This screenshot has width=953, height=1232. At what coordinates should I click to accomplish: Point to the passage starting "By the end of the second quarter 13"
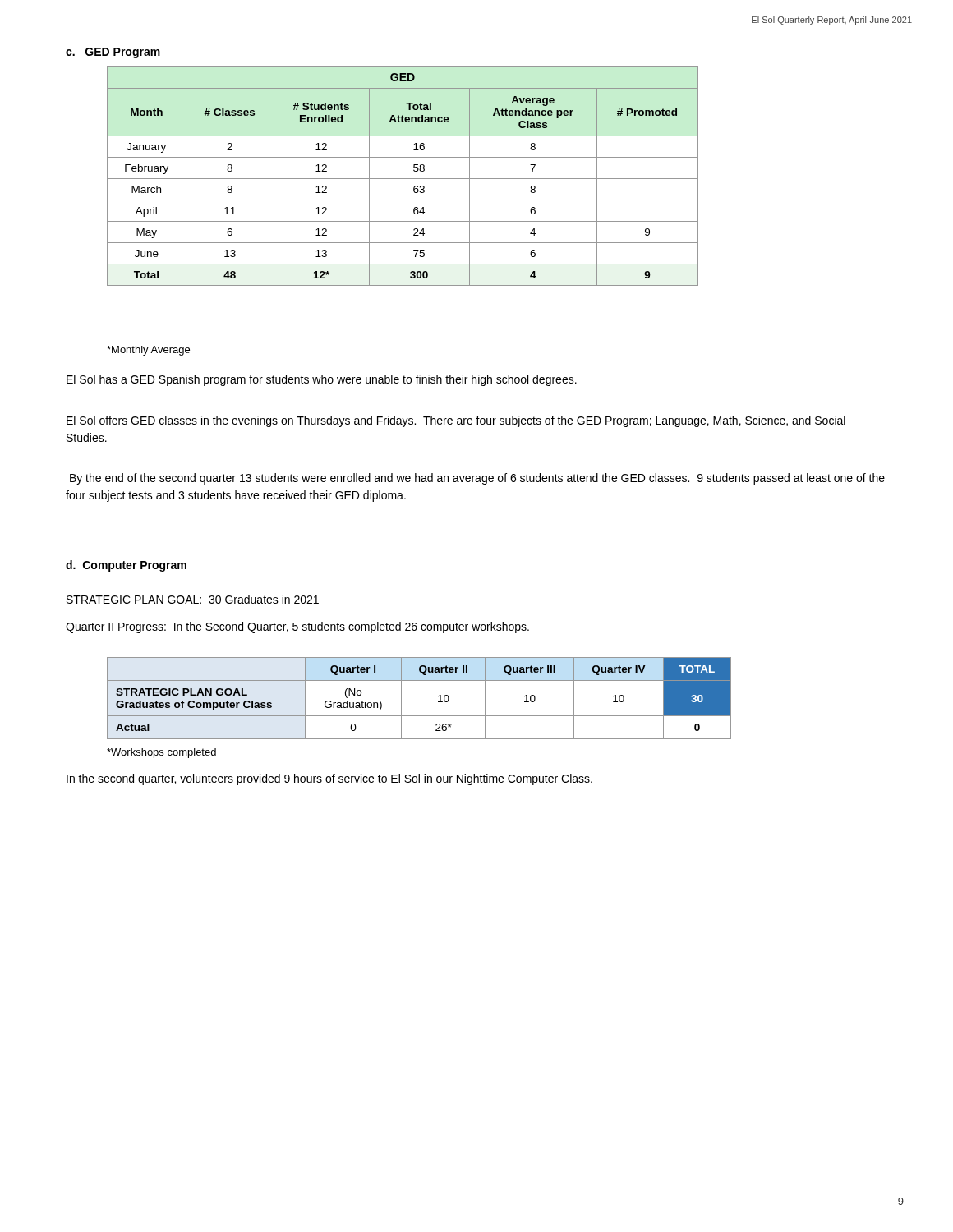tap(475, 487)
